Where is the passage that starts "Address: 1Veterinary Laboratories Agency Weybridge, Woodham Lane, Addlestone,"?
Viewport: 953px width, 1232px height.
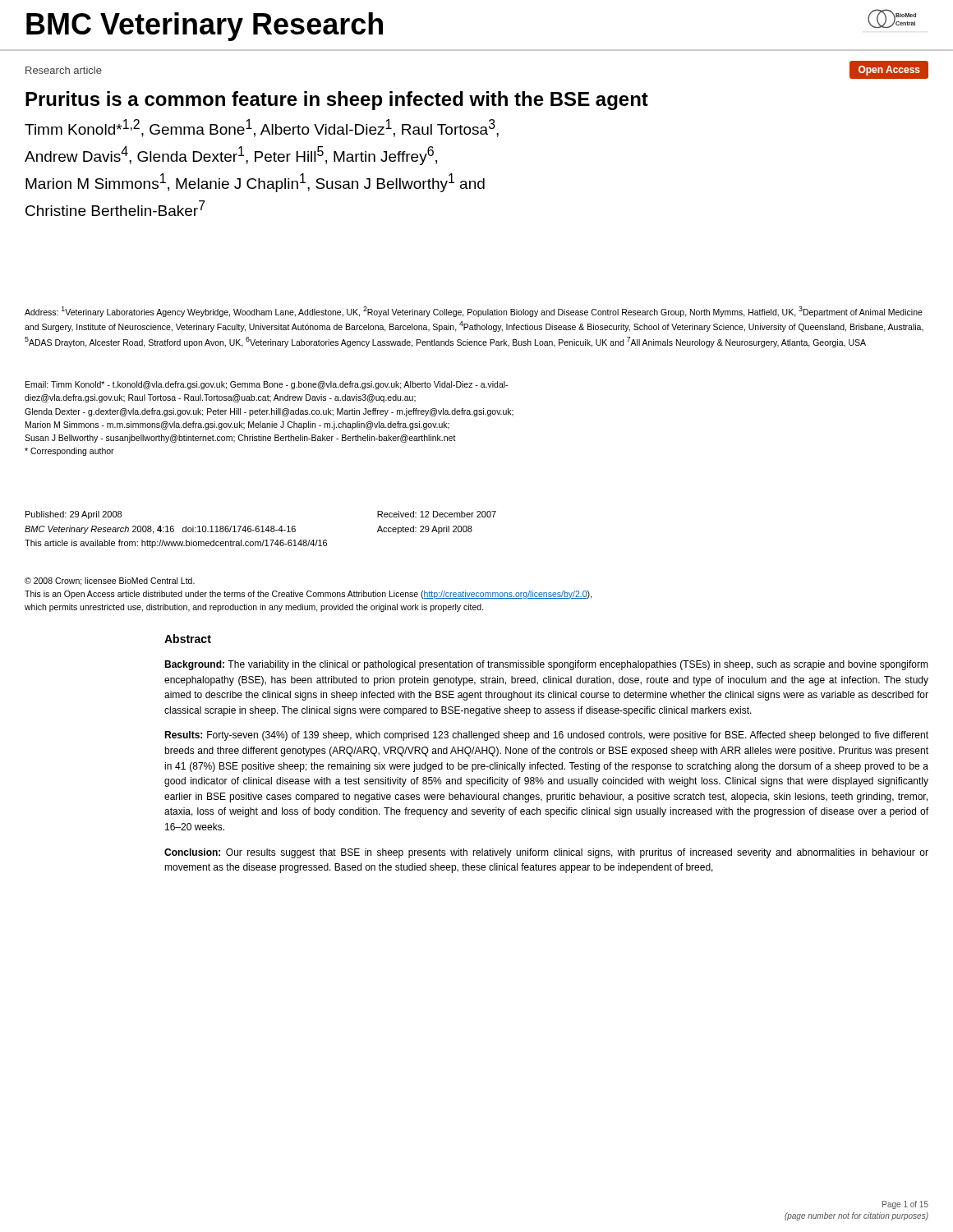(474, 326)
